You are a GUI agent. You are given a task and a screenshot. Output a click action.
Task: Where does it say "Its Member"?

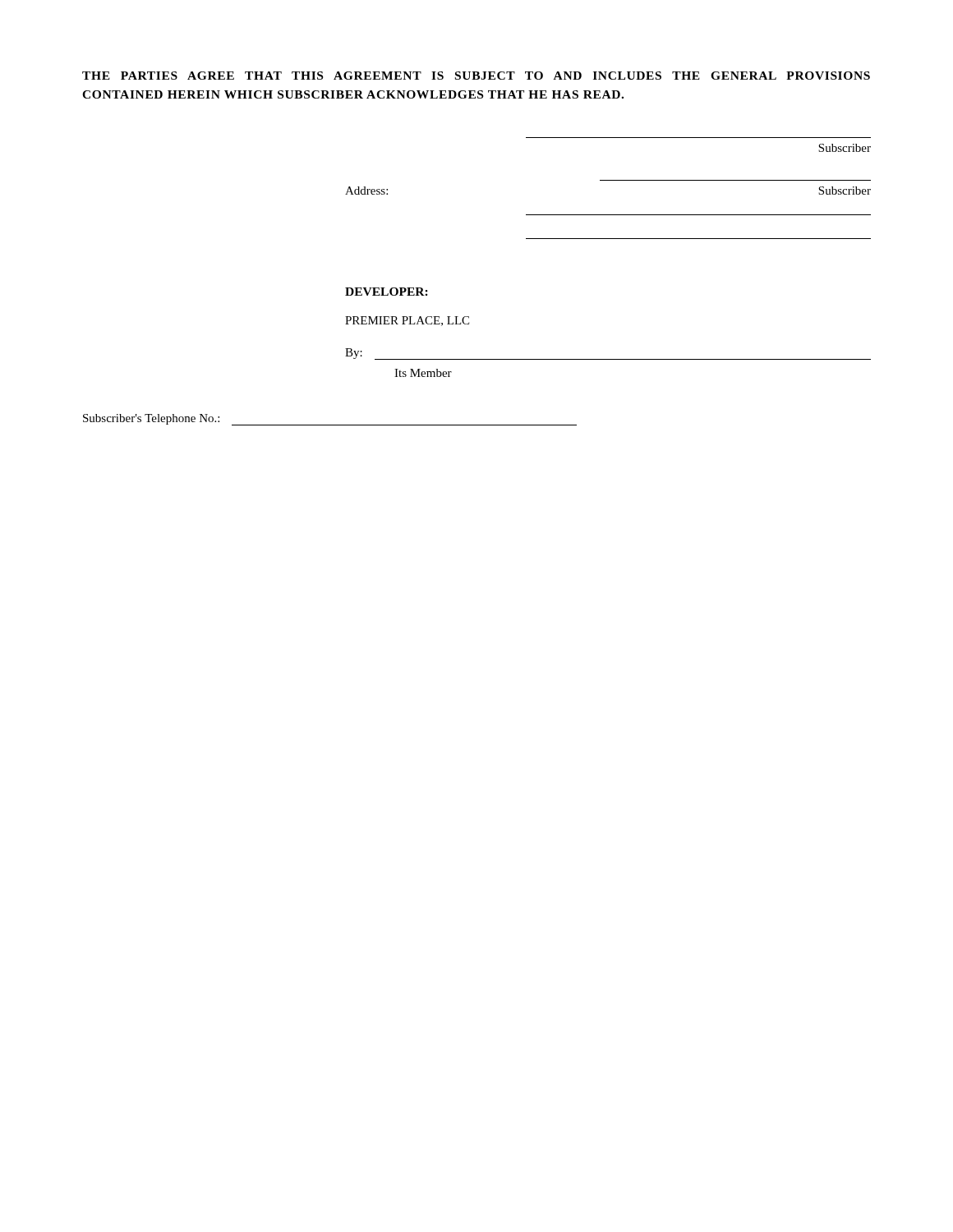(423, 372)
